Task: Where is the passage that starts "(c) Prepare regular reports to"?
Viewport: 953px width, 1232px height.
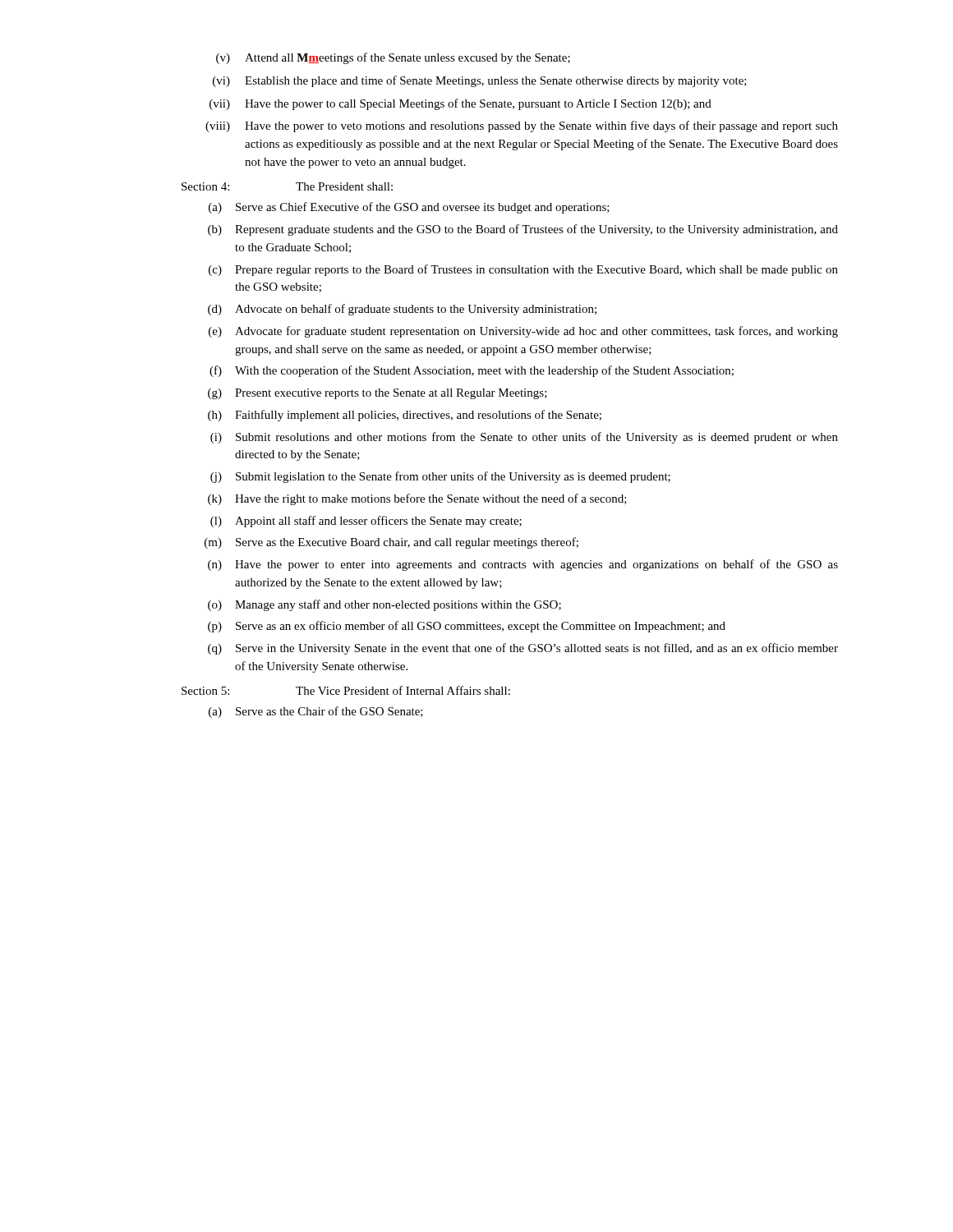Action: point(509,279)
